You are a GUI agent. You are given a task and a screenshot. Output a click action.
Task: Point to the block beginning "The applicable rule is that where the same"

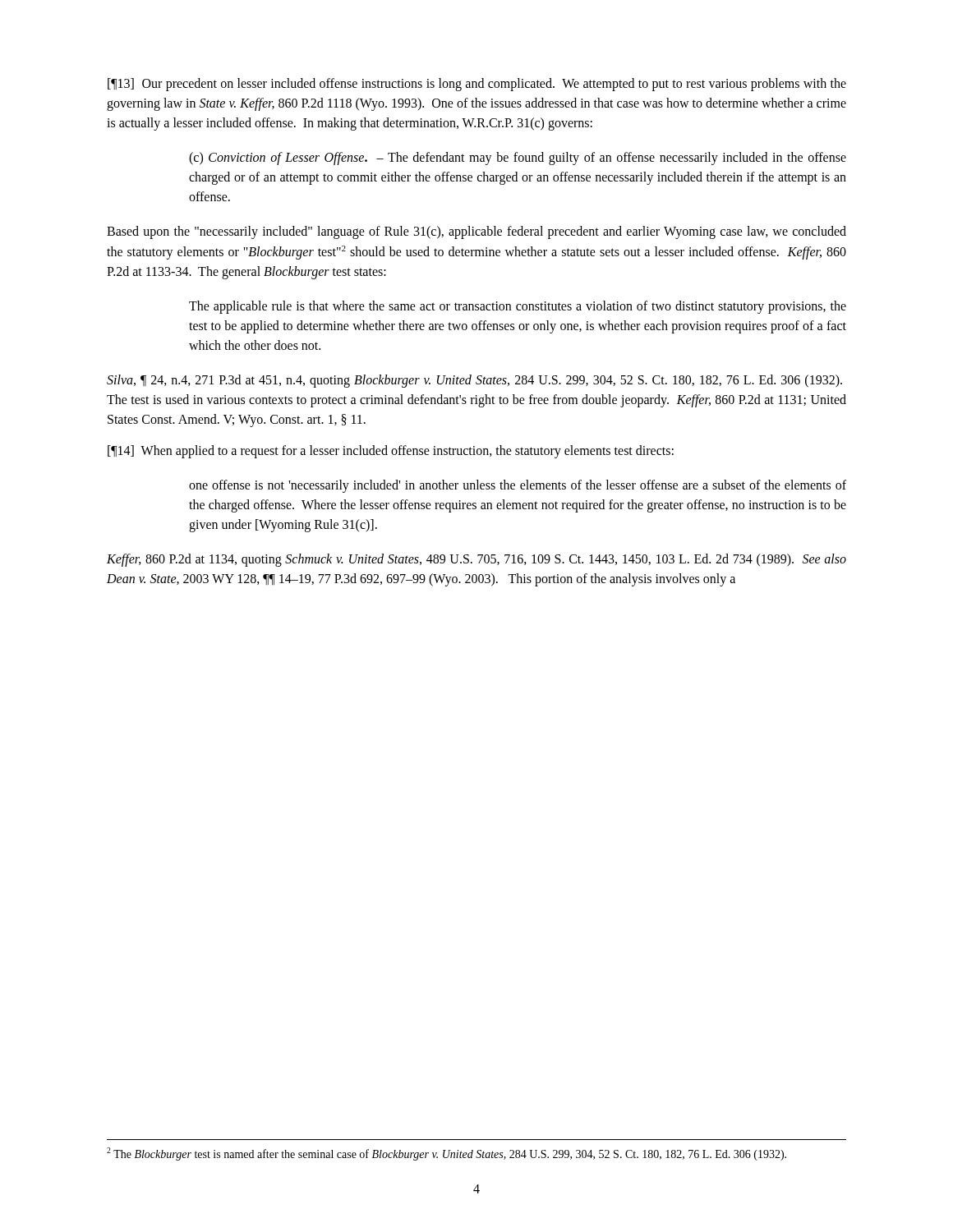coord(518,326)
